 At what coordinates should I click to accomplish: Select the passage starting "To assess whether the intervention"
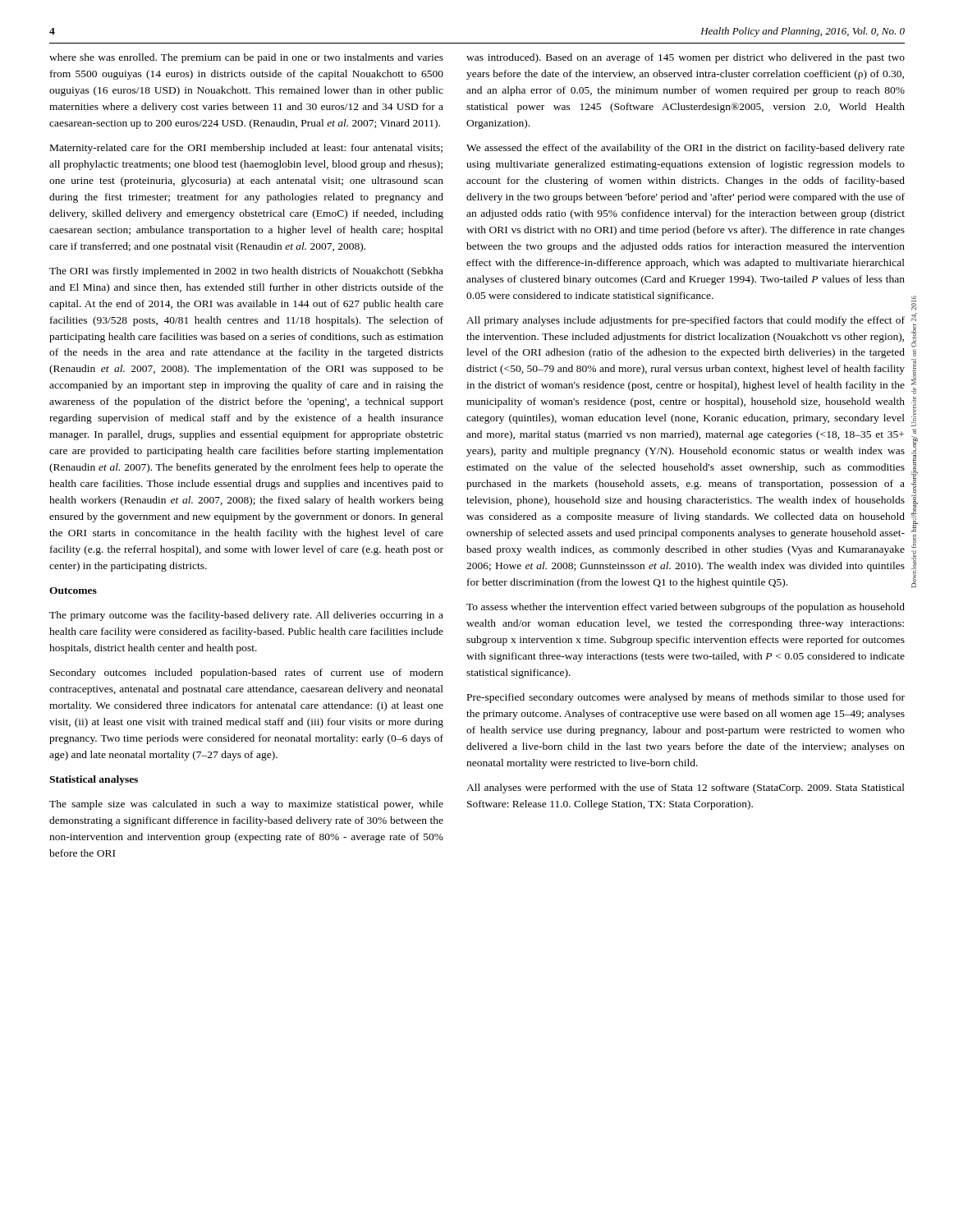pyautogui.click(x=686, y=640)
